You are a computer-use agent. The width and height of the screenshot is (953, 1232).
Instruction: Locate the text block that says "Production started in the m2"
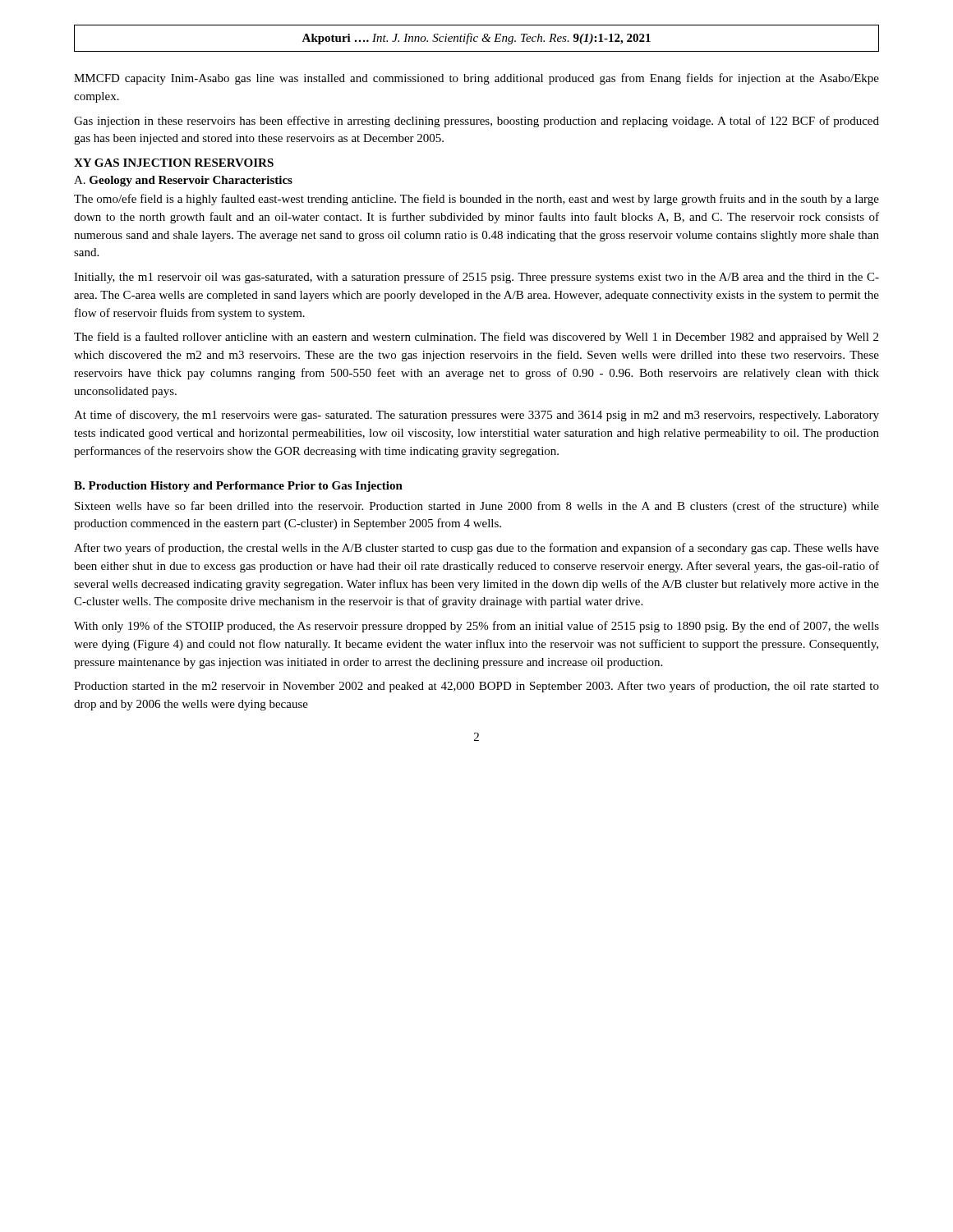coord(476,696)
